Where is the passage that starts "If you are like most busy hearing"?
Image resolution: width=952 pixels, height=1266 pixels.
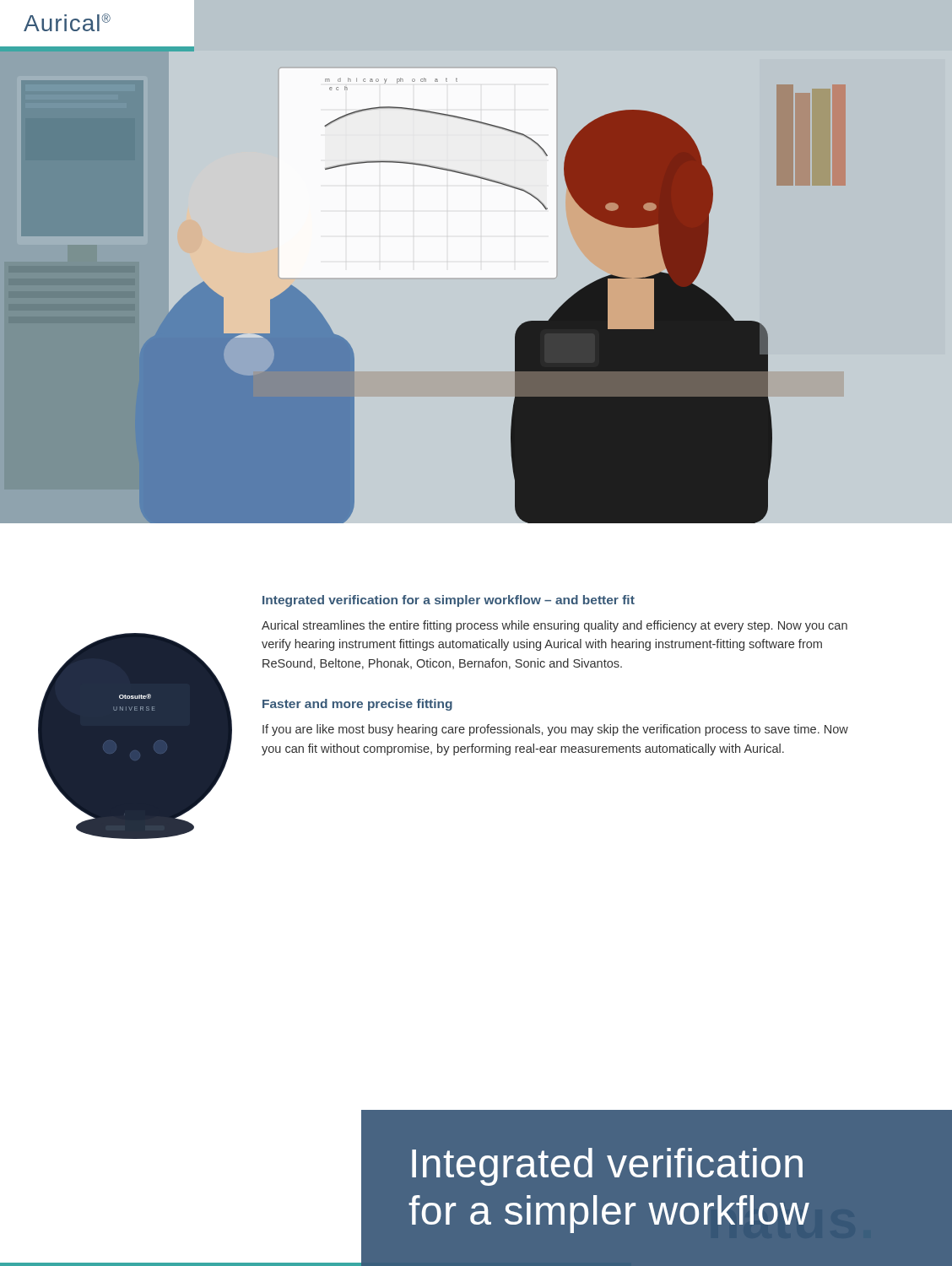(555, 739)
